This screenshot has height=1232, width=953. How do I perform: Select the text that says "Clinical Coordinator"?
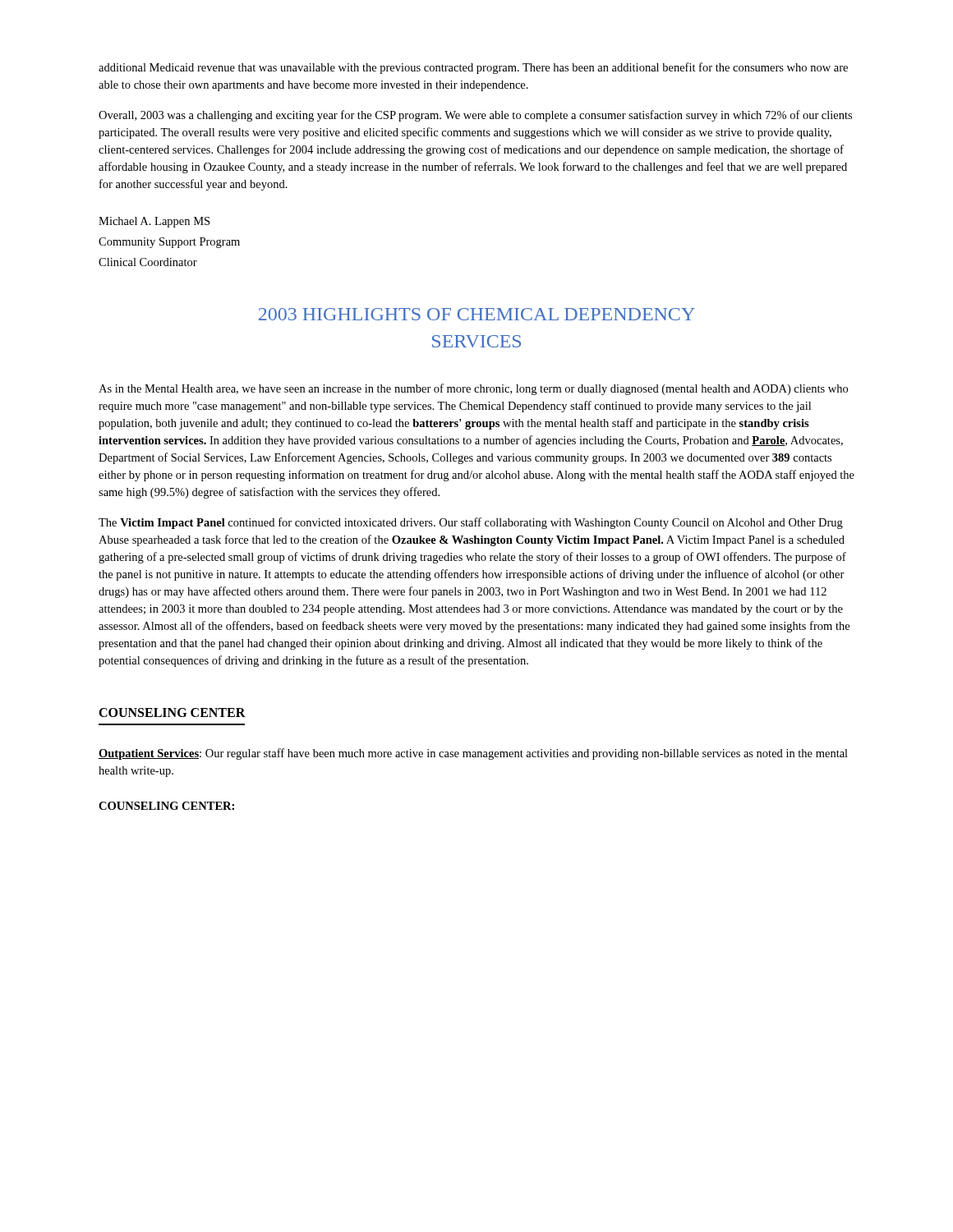148,262
